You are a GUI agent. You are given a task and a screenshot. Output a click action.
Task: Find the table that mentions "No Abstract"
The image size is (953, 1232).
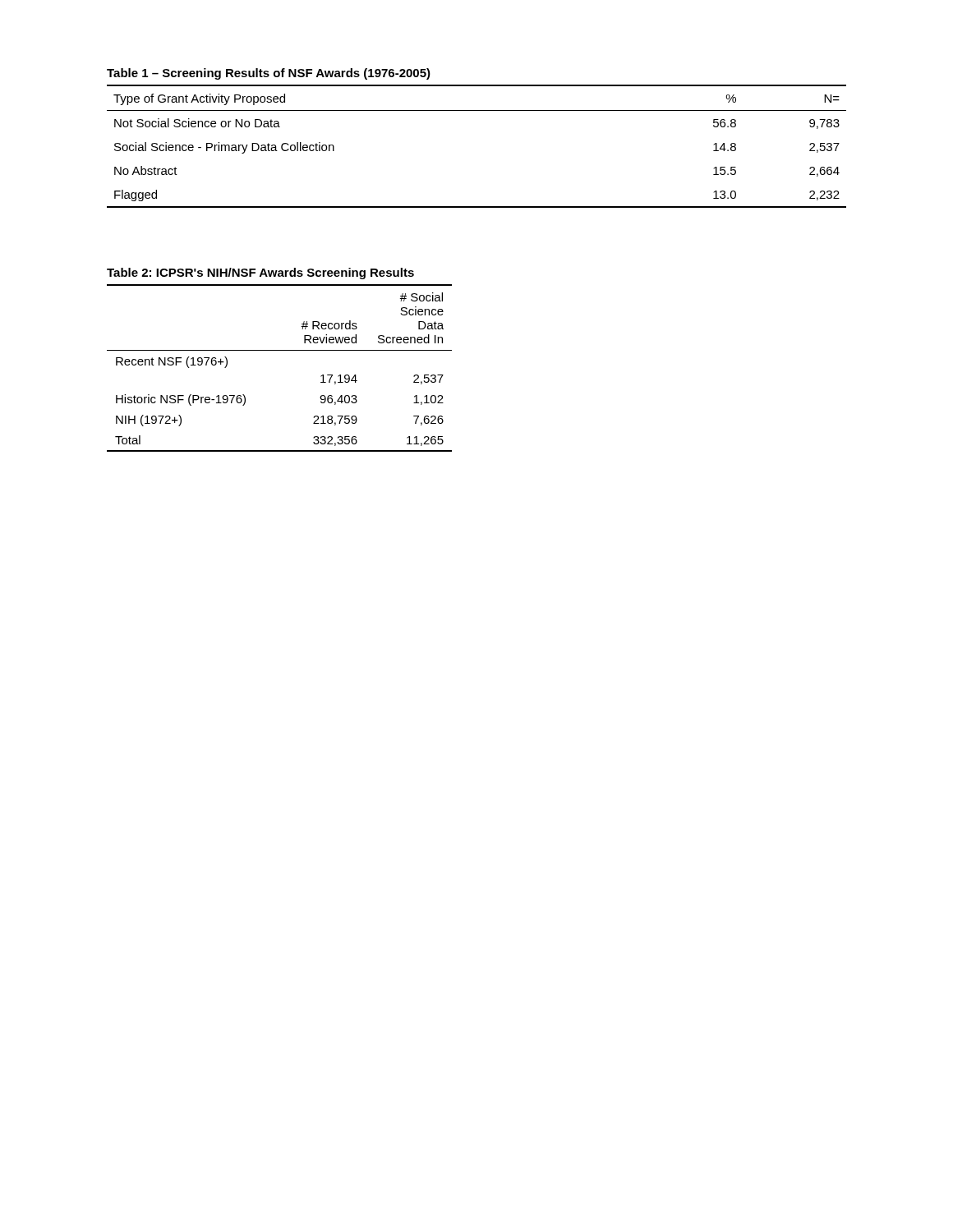[x=476, y=137]
